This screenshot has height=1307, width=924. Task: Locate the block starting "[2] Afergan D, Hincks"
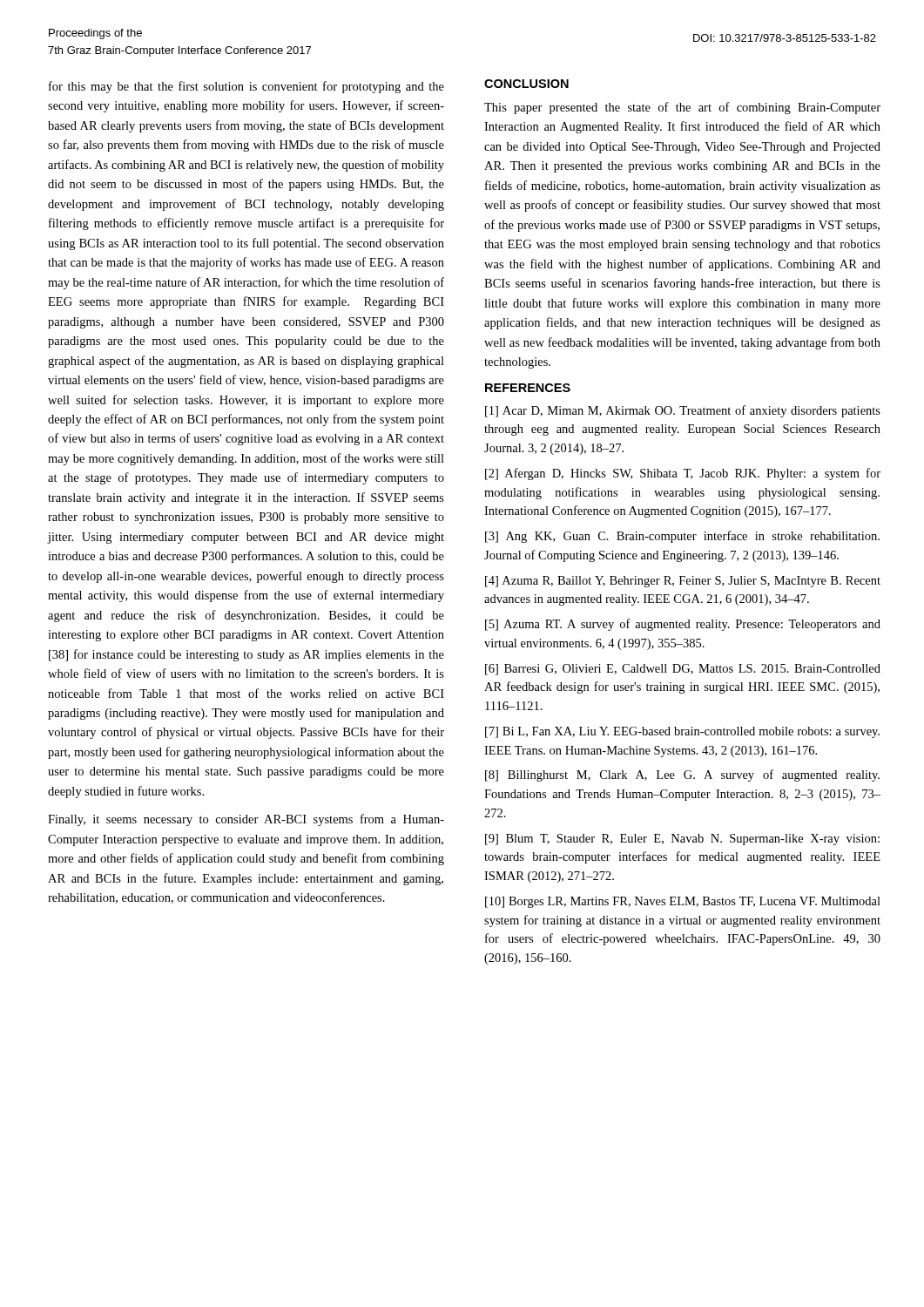tap(682, 492)
